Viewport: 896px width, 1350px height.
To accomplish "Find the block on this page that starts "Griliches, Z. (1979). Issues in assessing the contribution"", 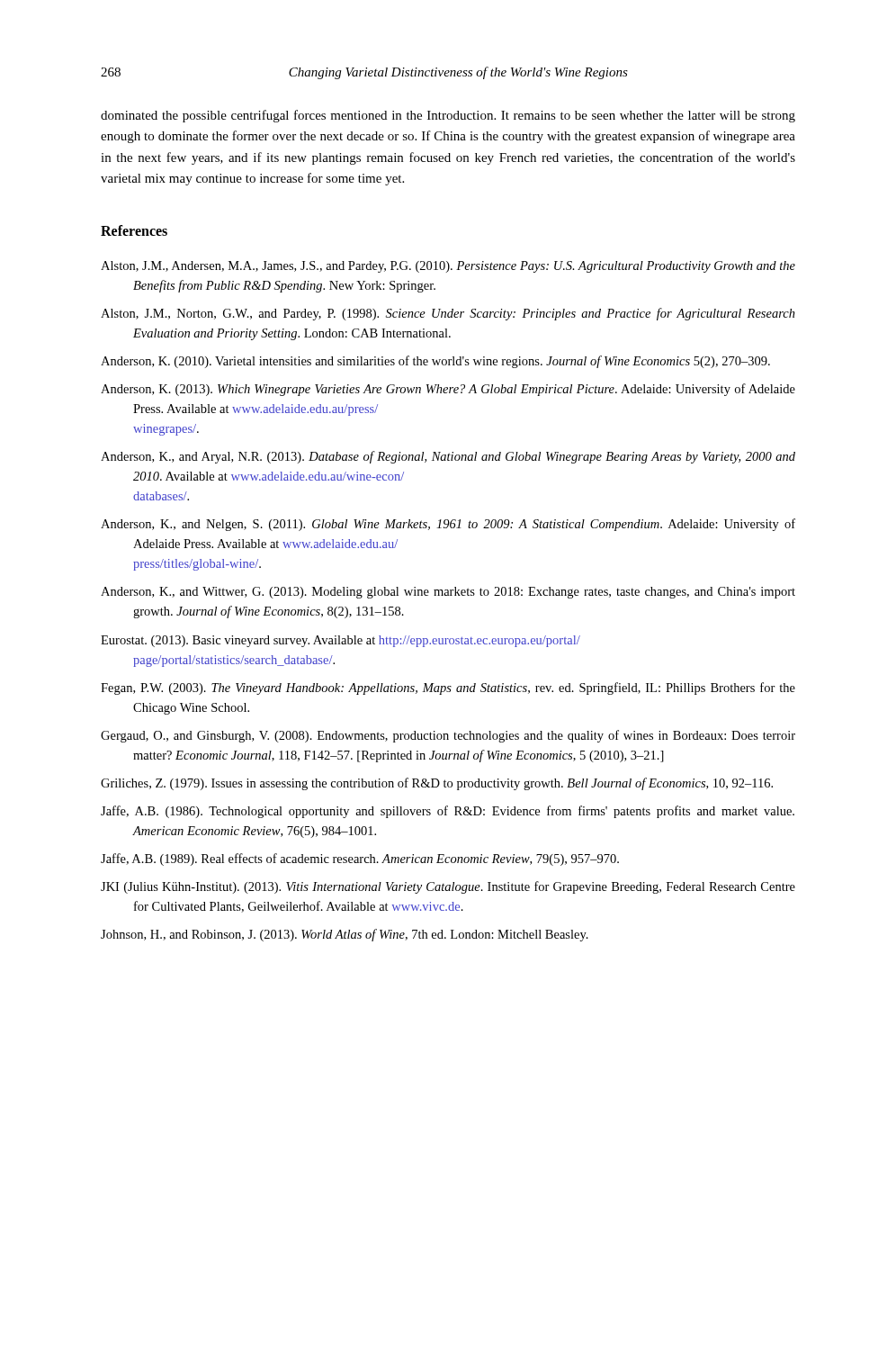I will (x=437, y=783).
